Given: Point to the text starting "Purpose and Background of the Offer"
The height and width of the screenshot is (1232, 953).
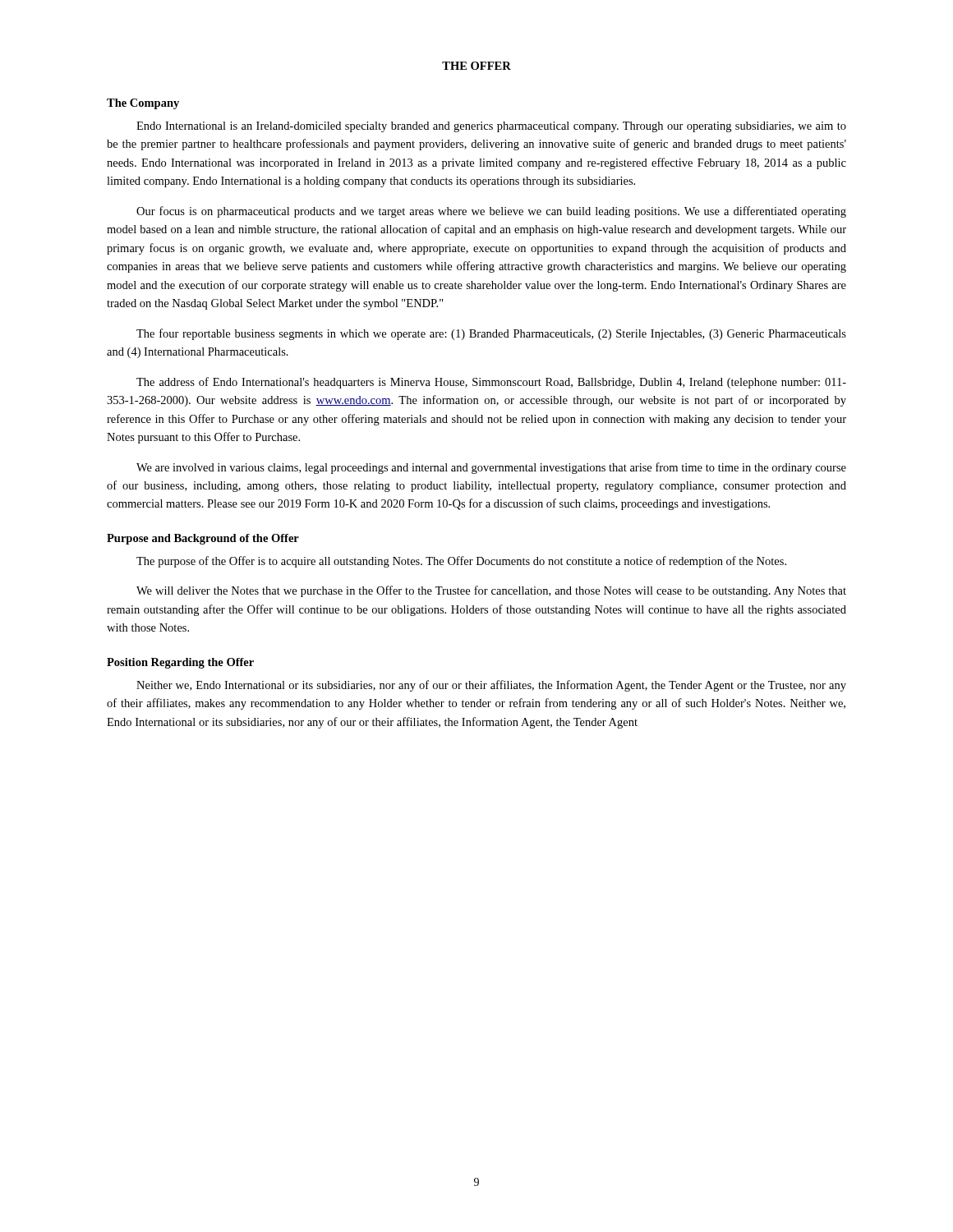Looking at the screenshot, I should pos(203,538).
